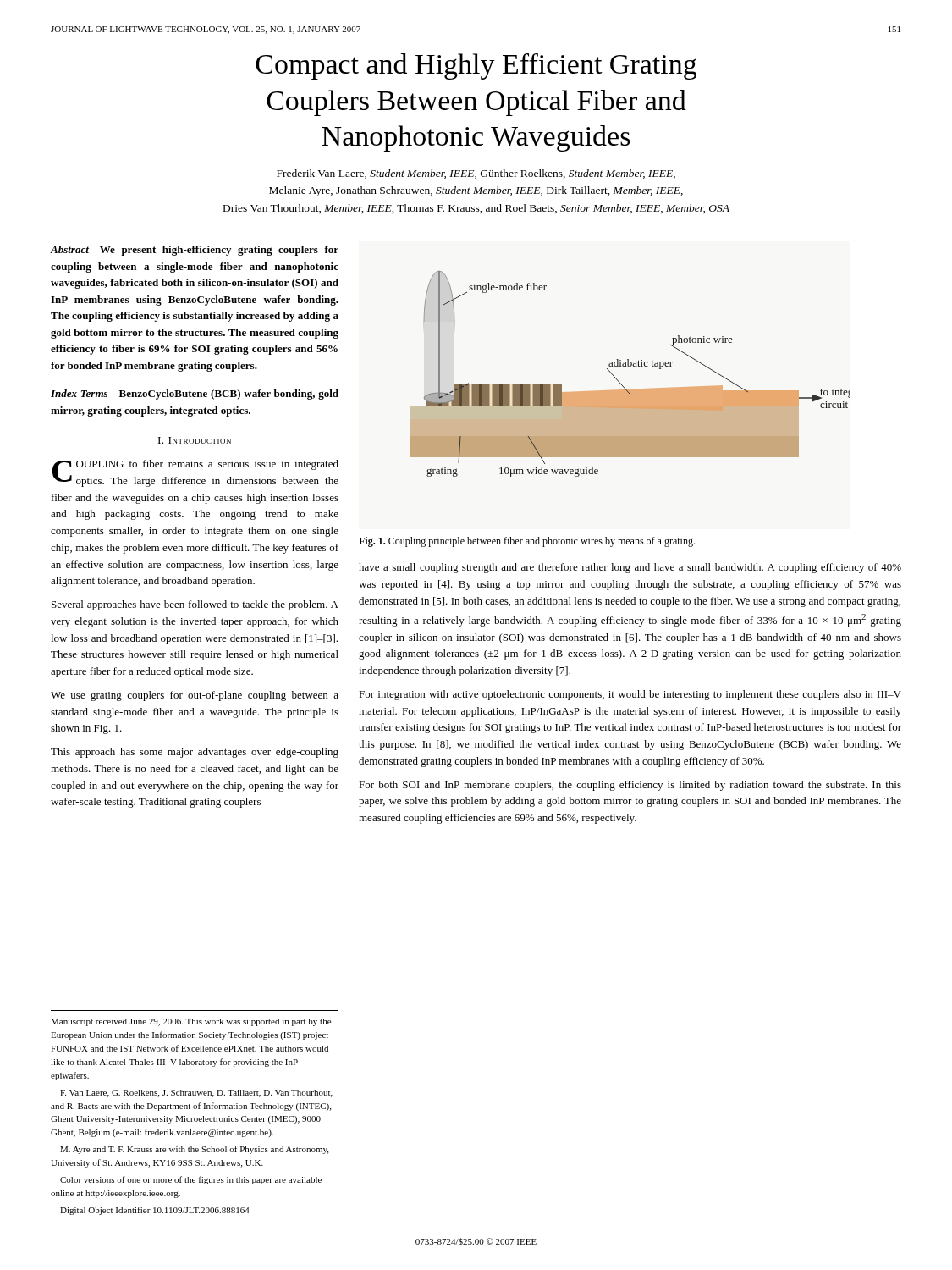Find the passage starting "COUPLING to fiber remains a"
Viewport: 952px width, 1270px height.
pos(195,521)
